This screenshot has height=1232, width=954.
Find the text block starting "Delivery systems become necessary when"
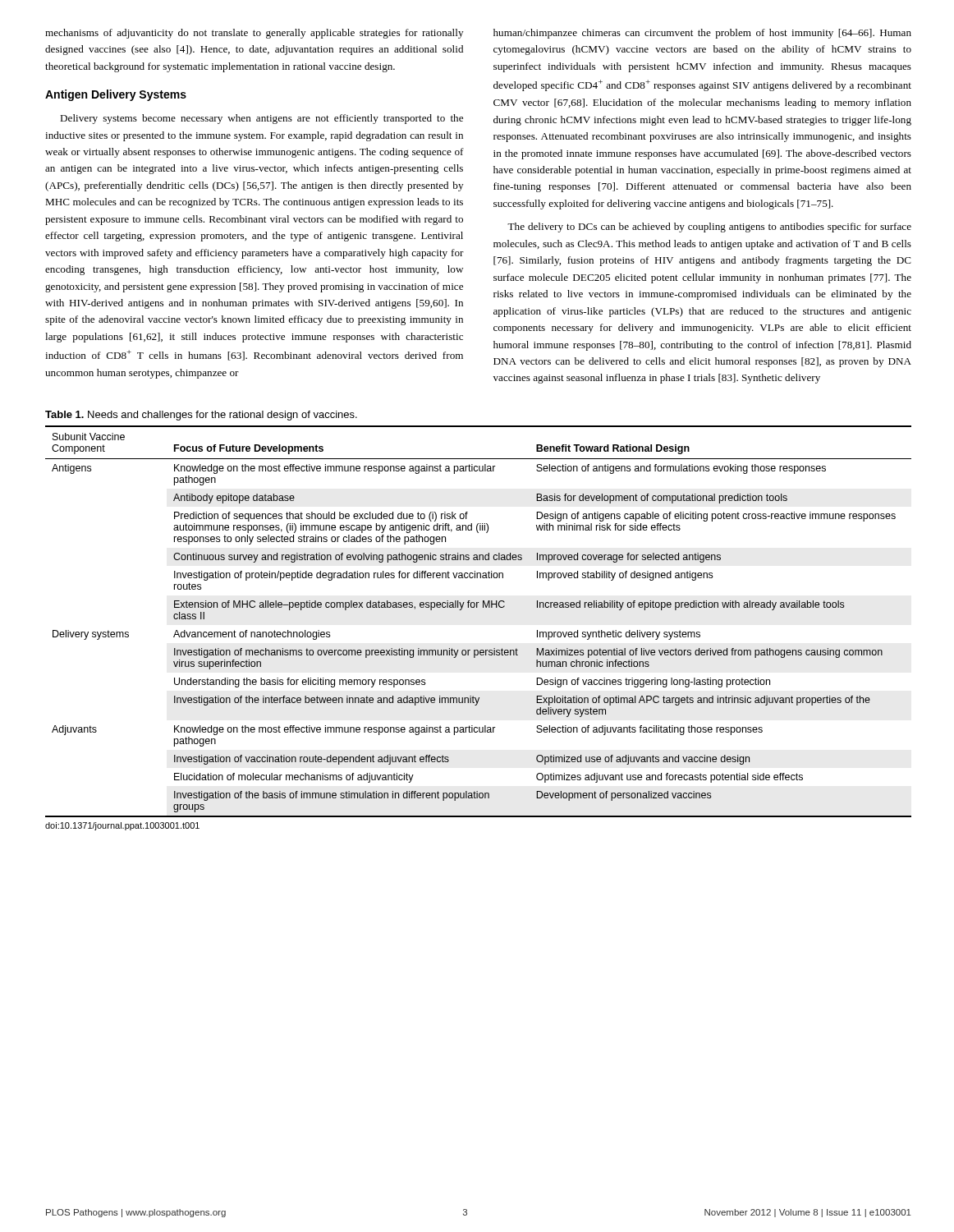click(x=254, y=246)
